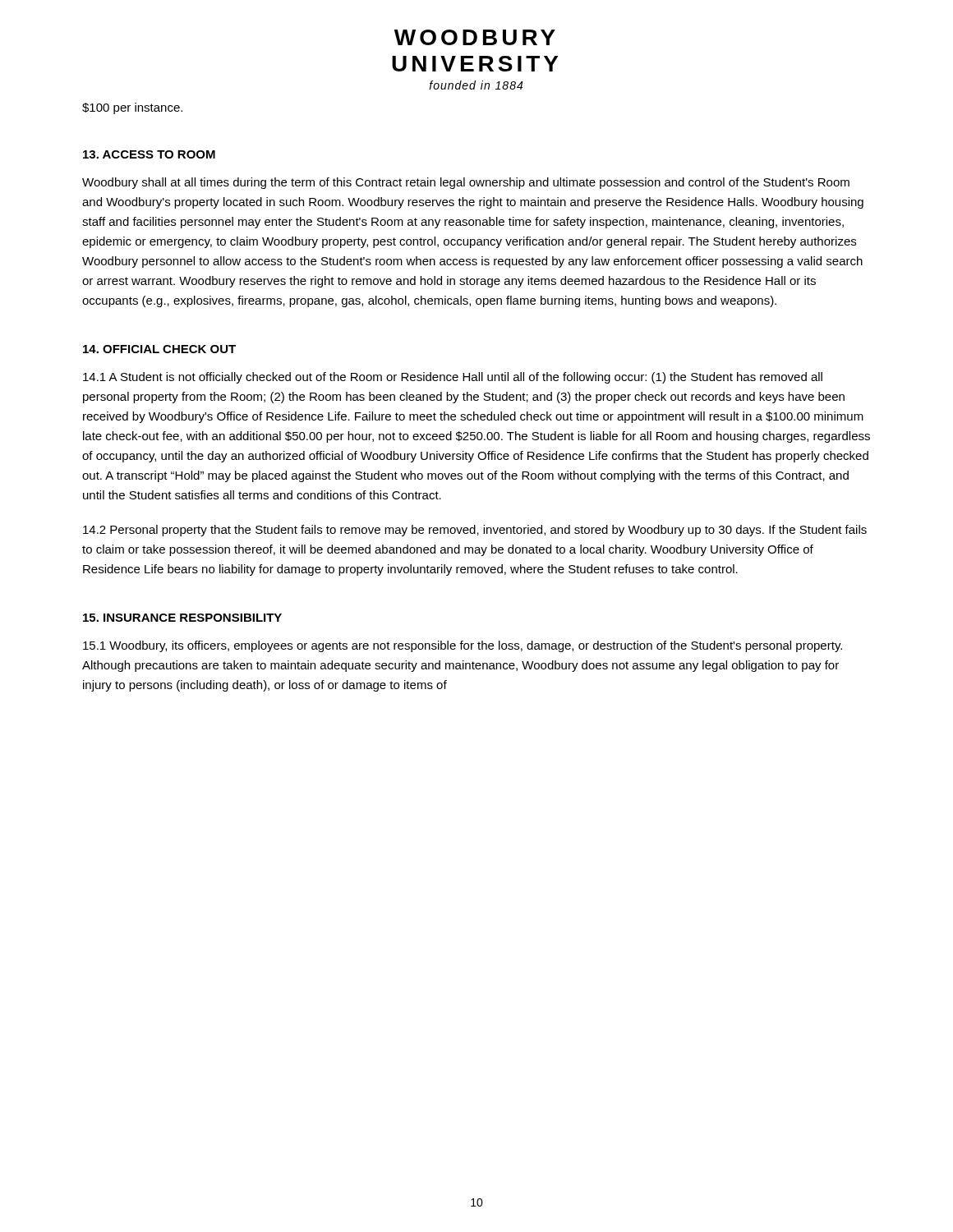Click on the passage starting "1 A Student"
Viewport: 953px width, 1232px height.
476,435
